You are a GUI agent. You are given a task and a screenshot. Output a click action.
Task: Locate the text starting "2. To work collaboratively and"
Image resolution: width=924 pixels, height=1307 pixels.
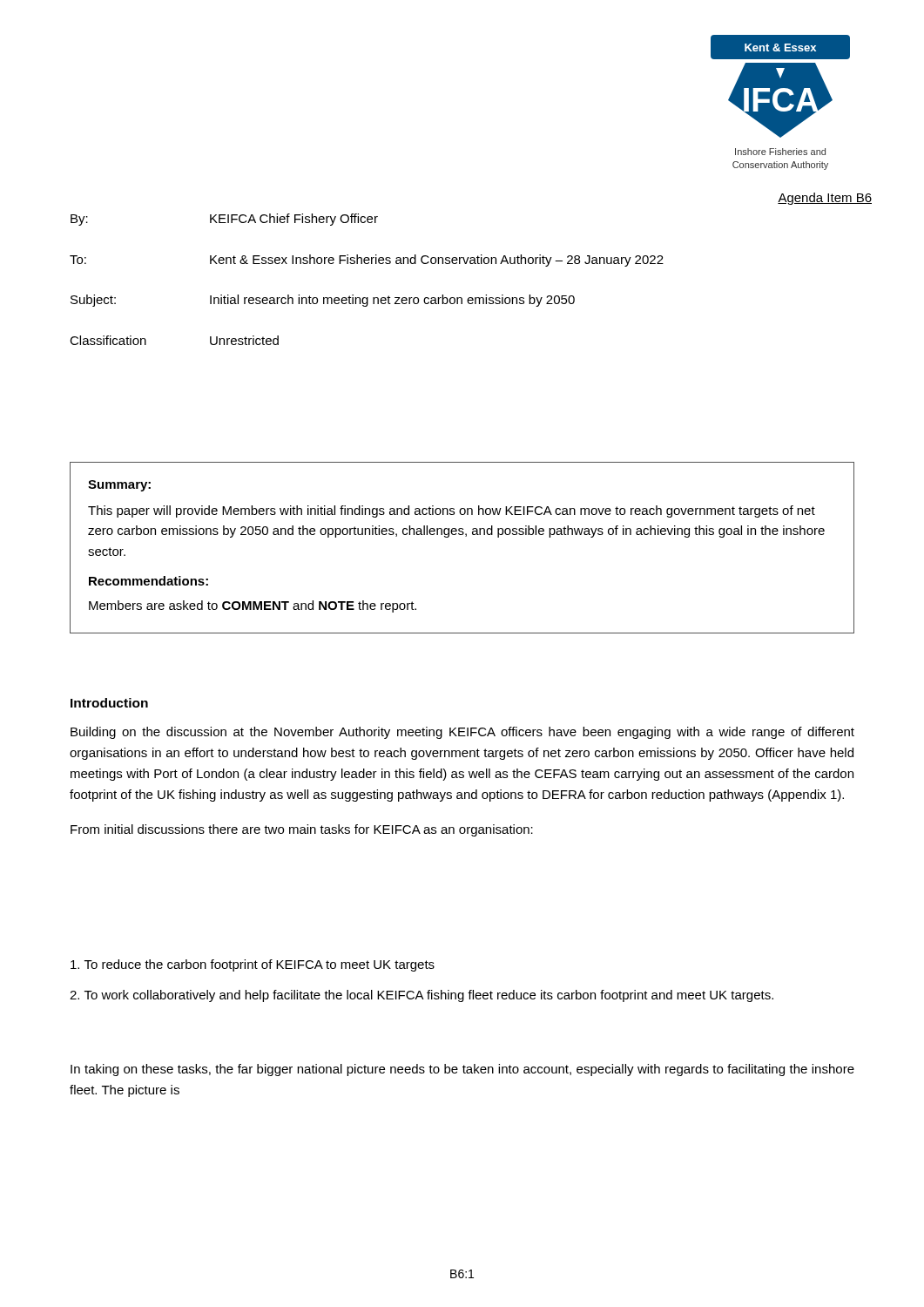click(422, 995)
